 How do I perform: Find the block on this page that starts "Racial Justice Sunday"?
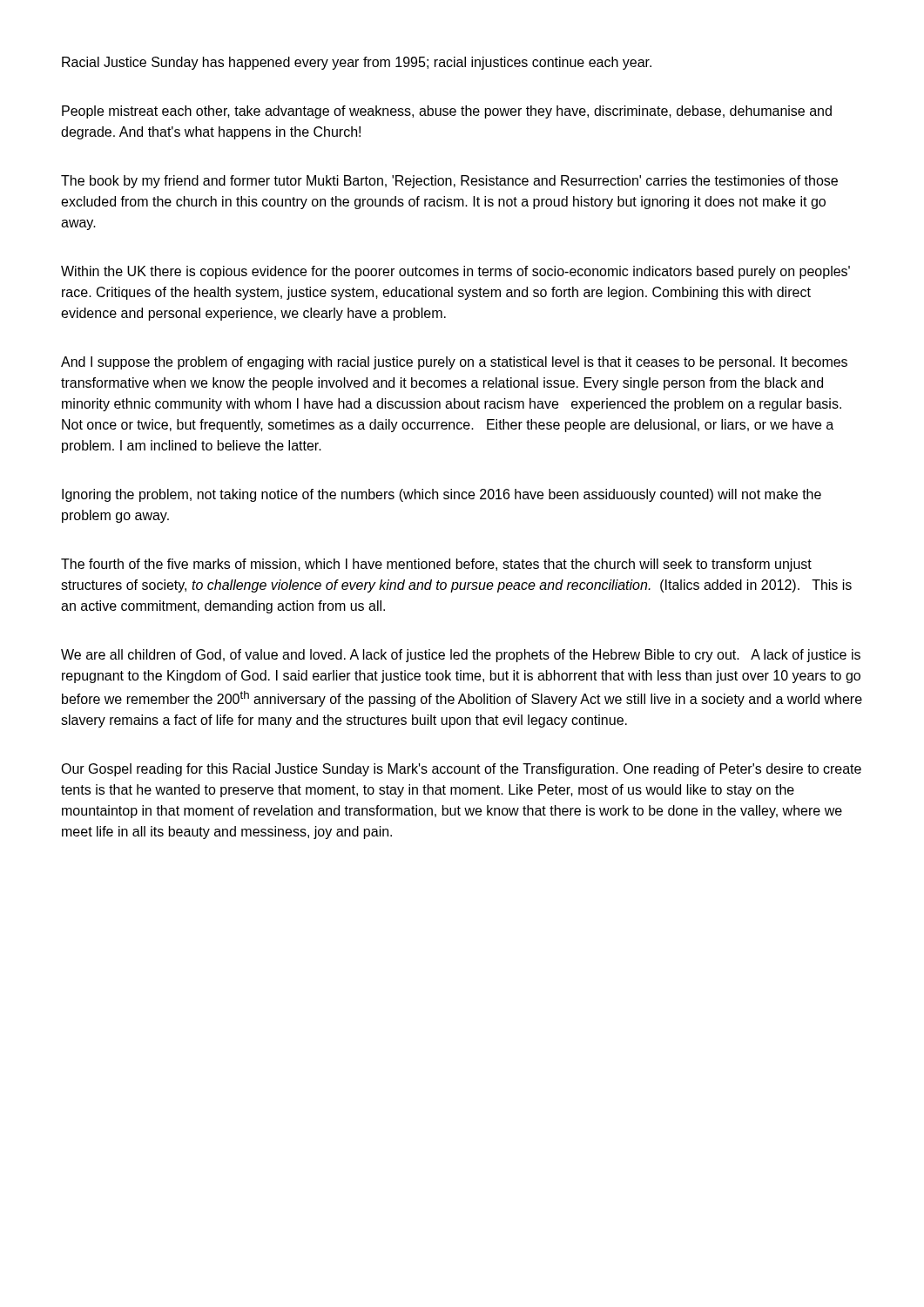tap(357, 62)
